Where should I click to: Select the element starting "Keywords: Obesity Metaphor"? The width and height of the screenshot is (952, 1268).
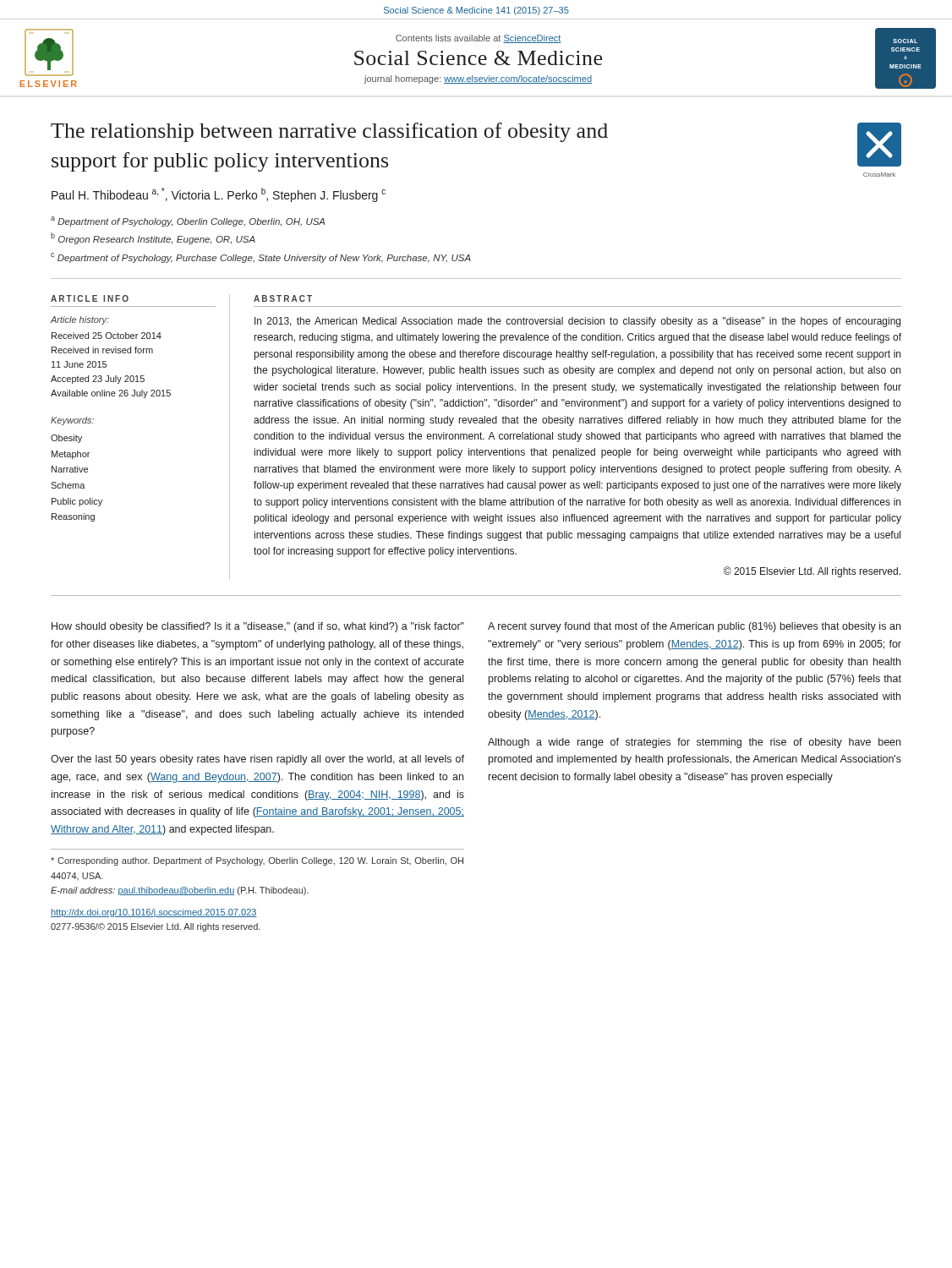[x=72, y=421]
